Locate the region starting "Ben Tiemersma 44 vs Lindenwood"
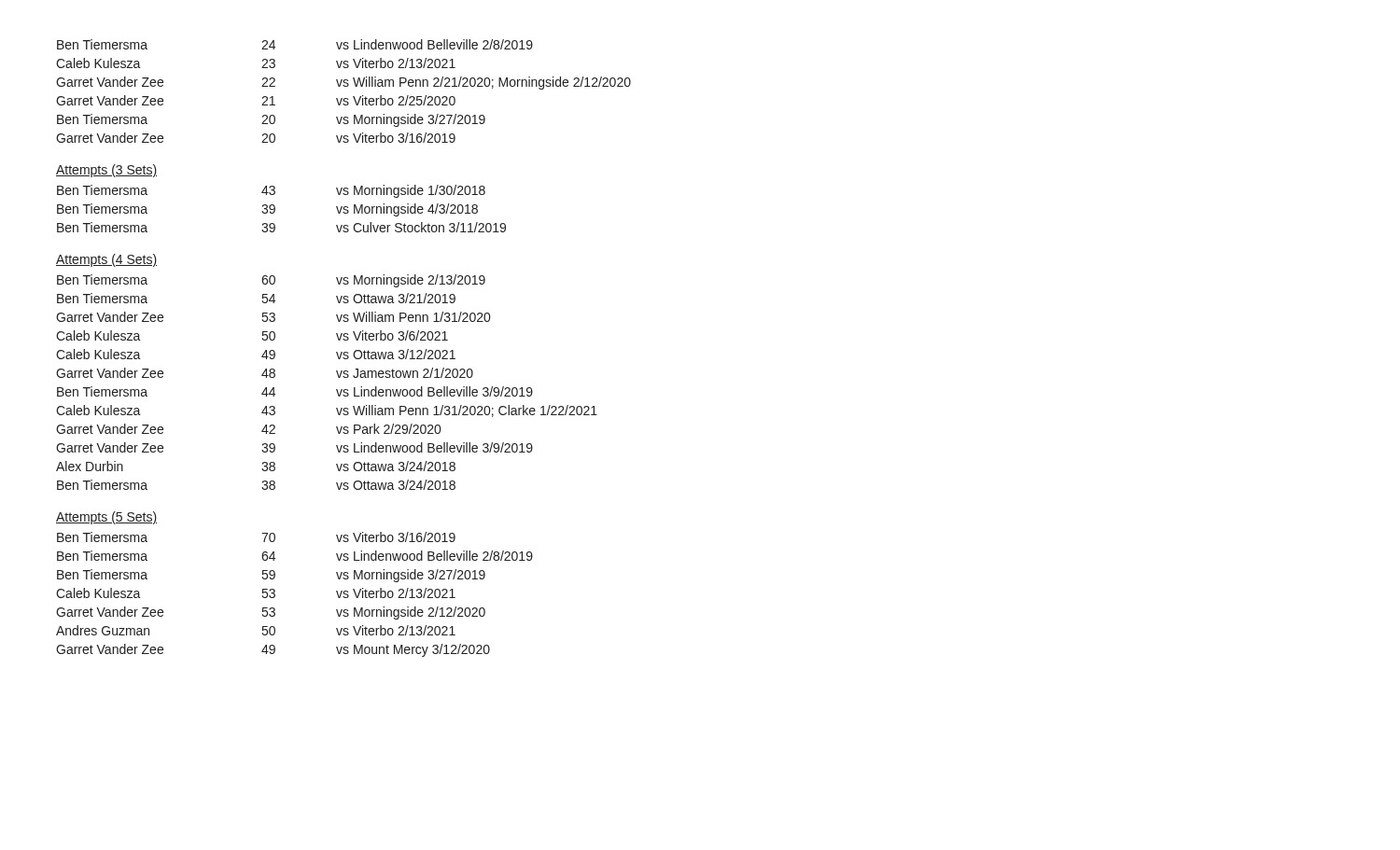 106,391
